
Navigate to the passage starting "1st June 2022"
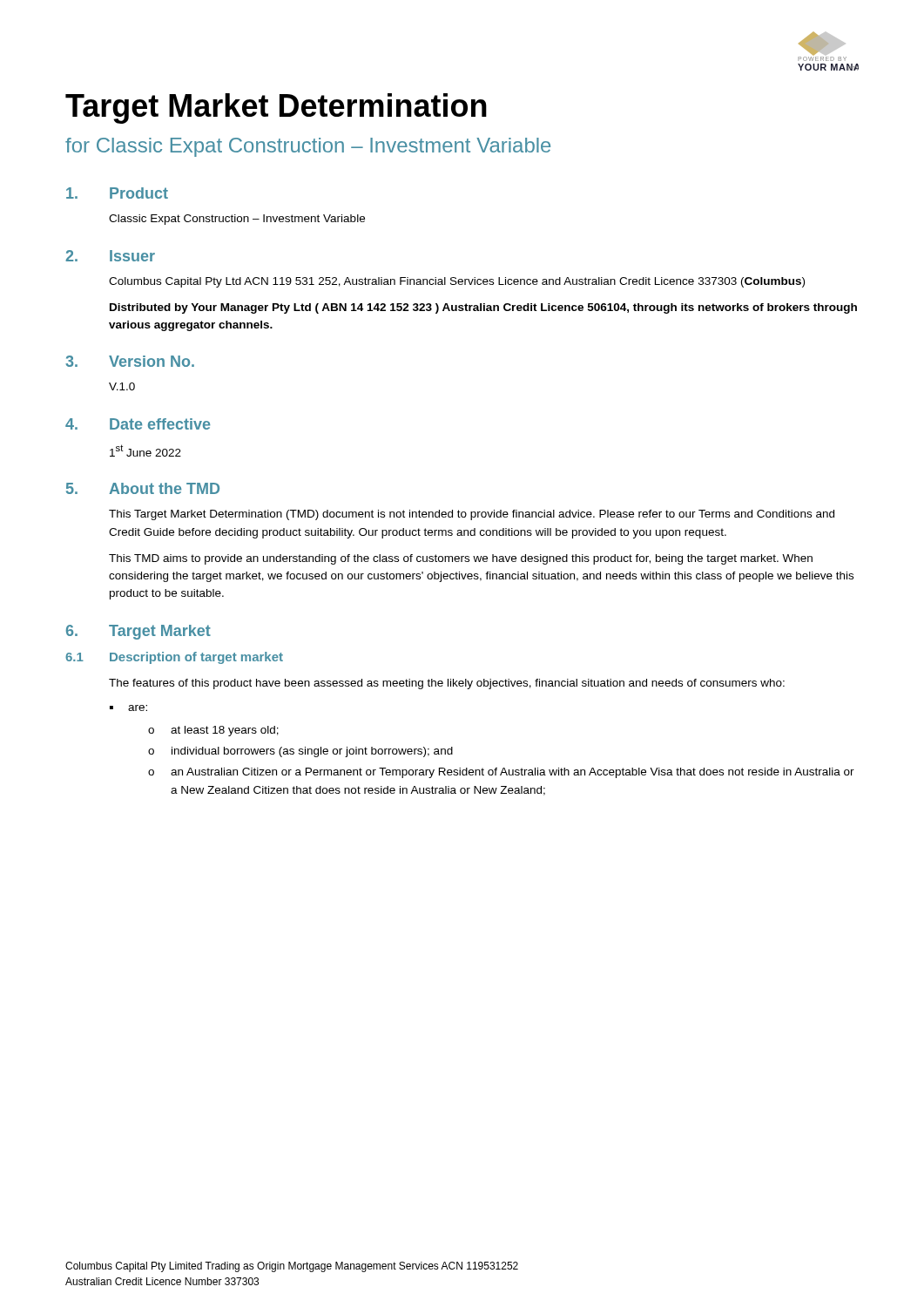(145, 450)
